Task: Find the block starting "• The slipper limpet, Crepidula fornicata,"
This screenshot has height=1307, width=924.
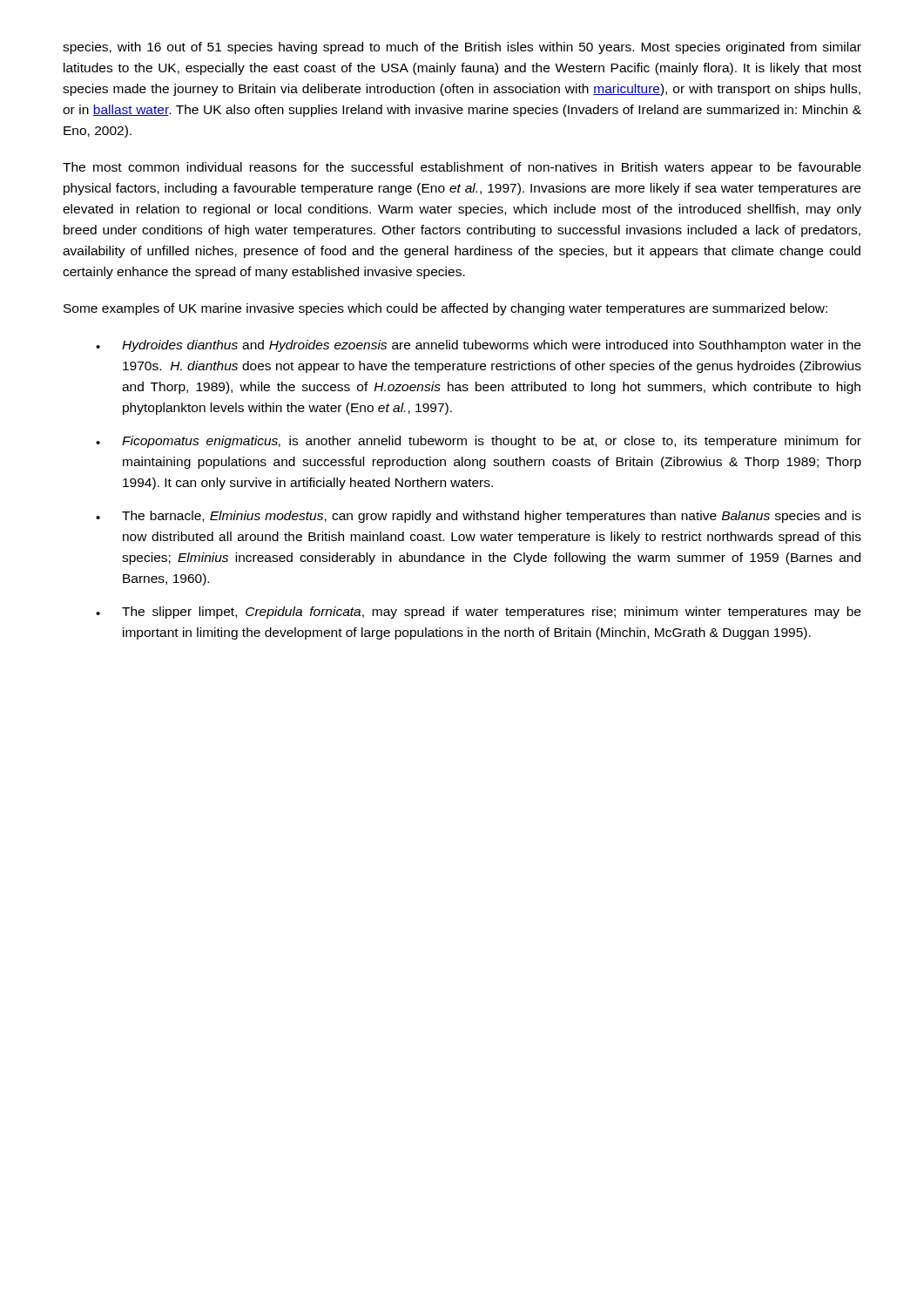Action: [479, 622]
